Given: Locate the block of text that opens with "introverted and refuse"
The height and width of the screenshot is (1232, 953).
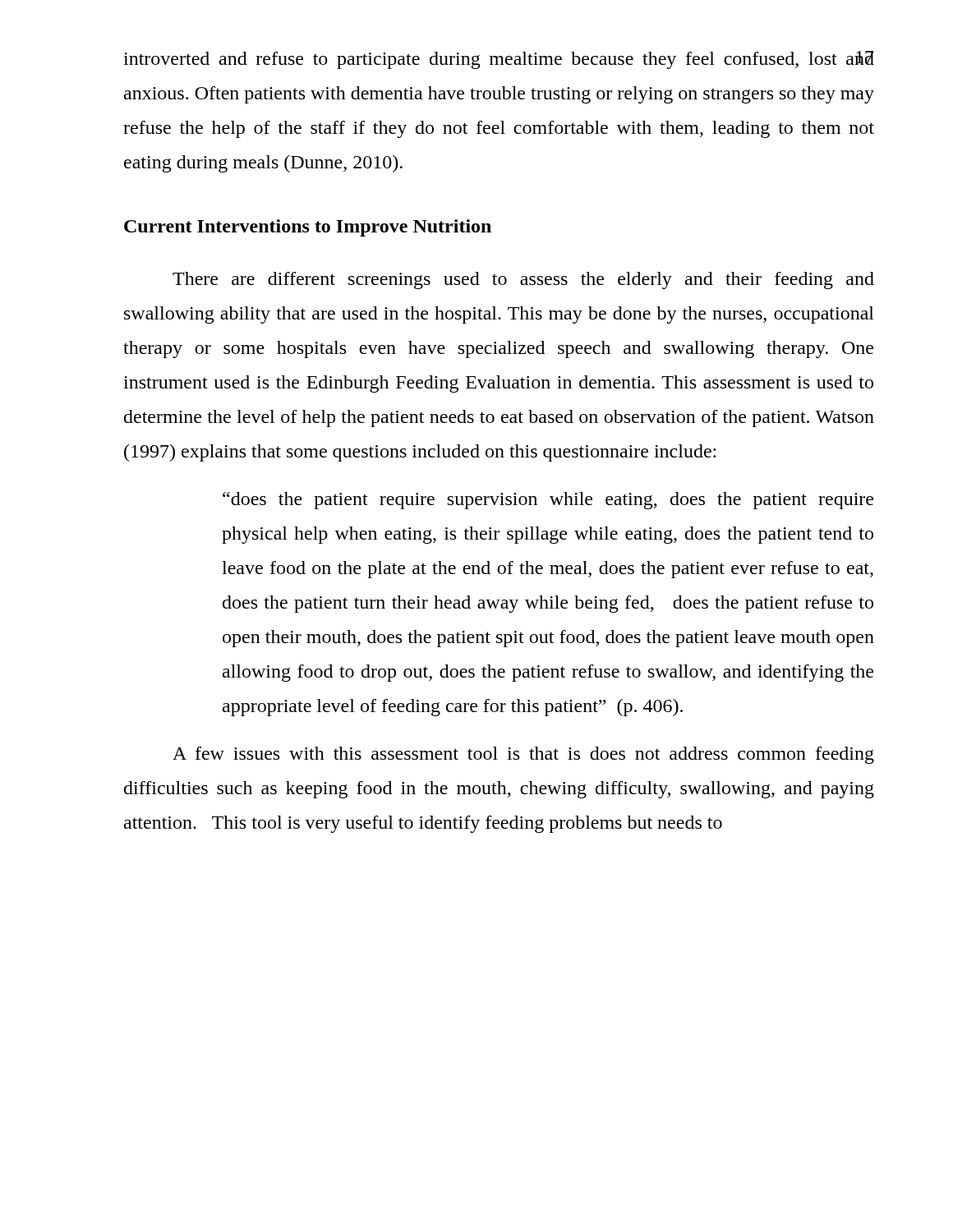Looking at the screenshot, I should tap(499, 110).
